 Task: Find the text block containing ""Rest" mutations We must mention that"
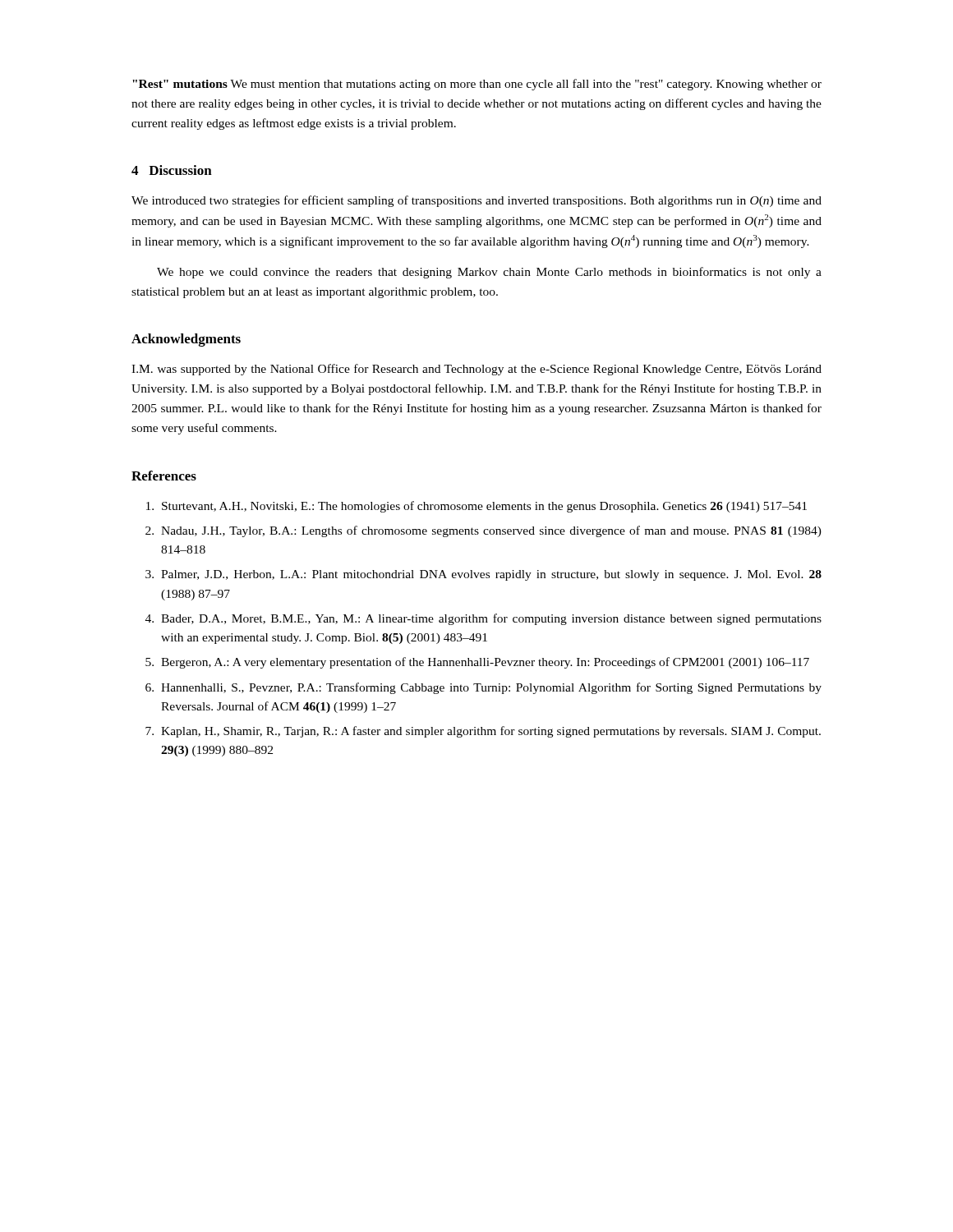476,103
